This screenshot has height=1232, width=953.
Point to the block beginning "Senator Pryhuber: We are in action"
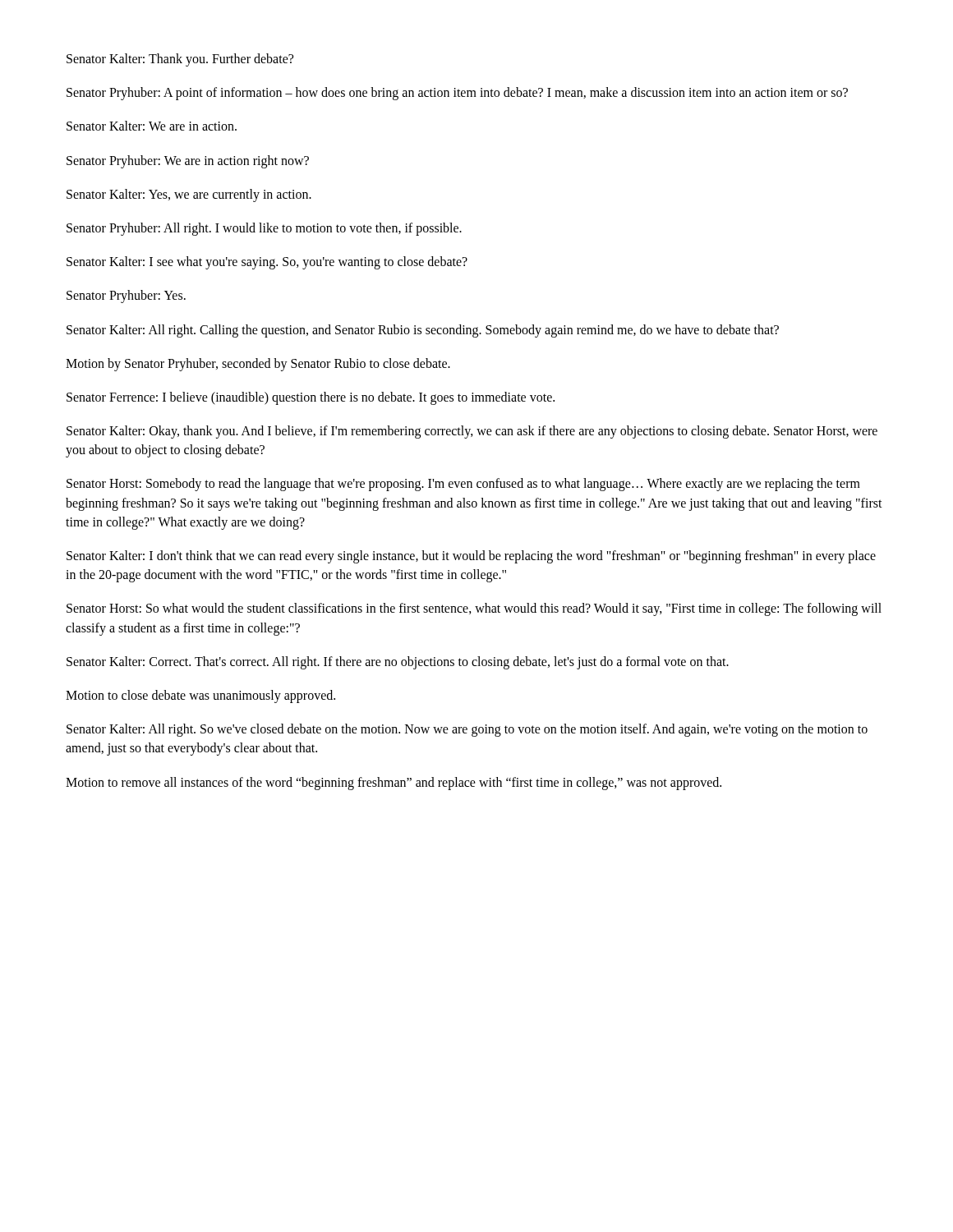188,160
